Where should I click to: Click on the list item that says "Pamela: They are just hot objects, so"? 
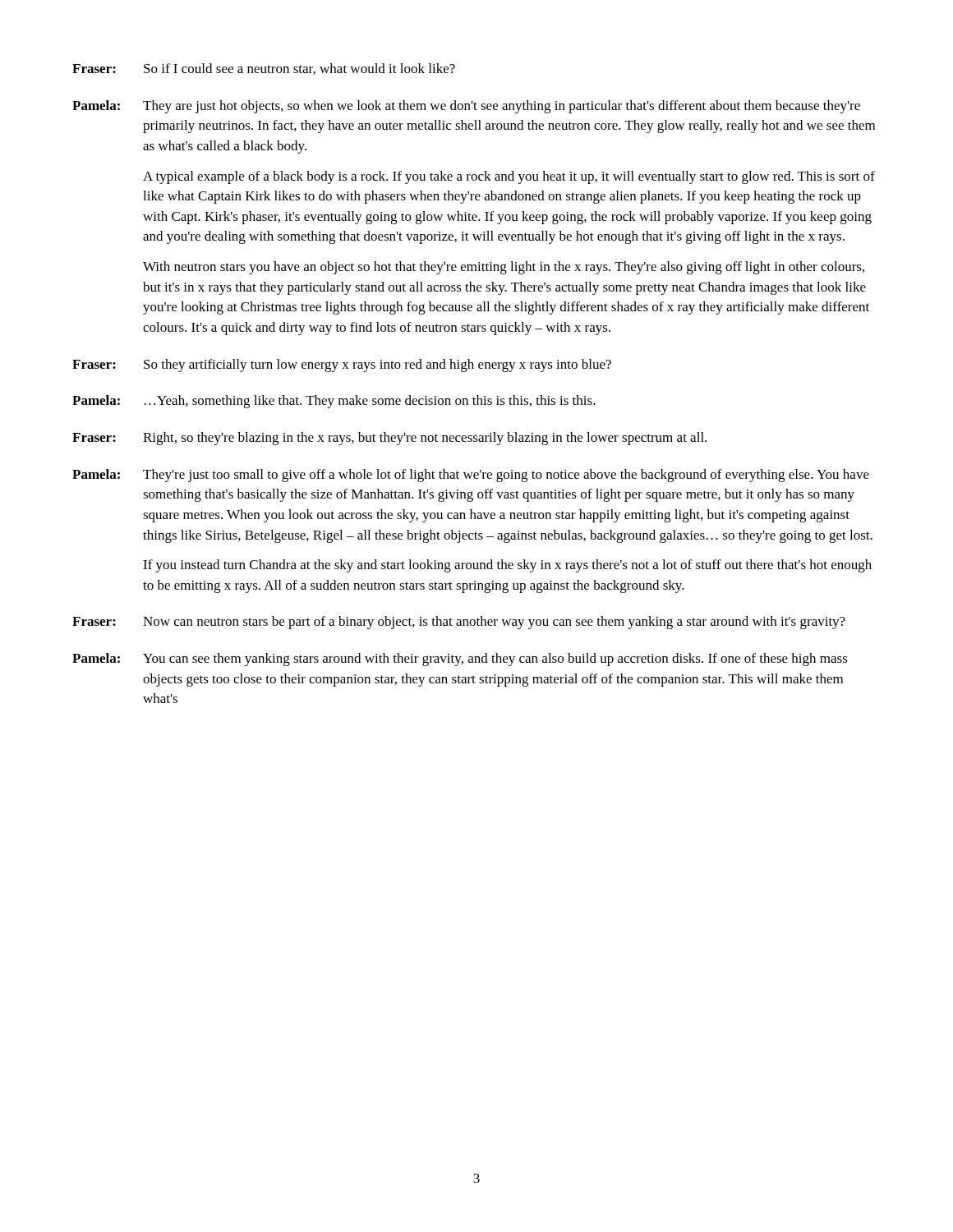pos(476,126)
